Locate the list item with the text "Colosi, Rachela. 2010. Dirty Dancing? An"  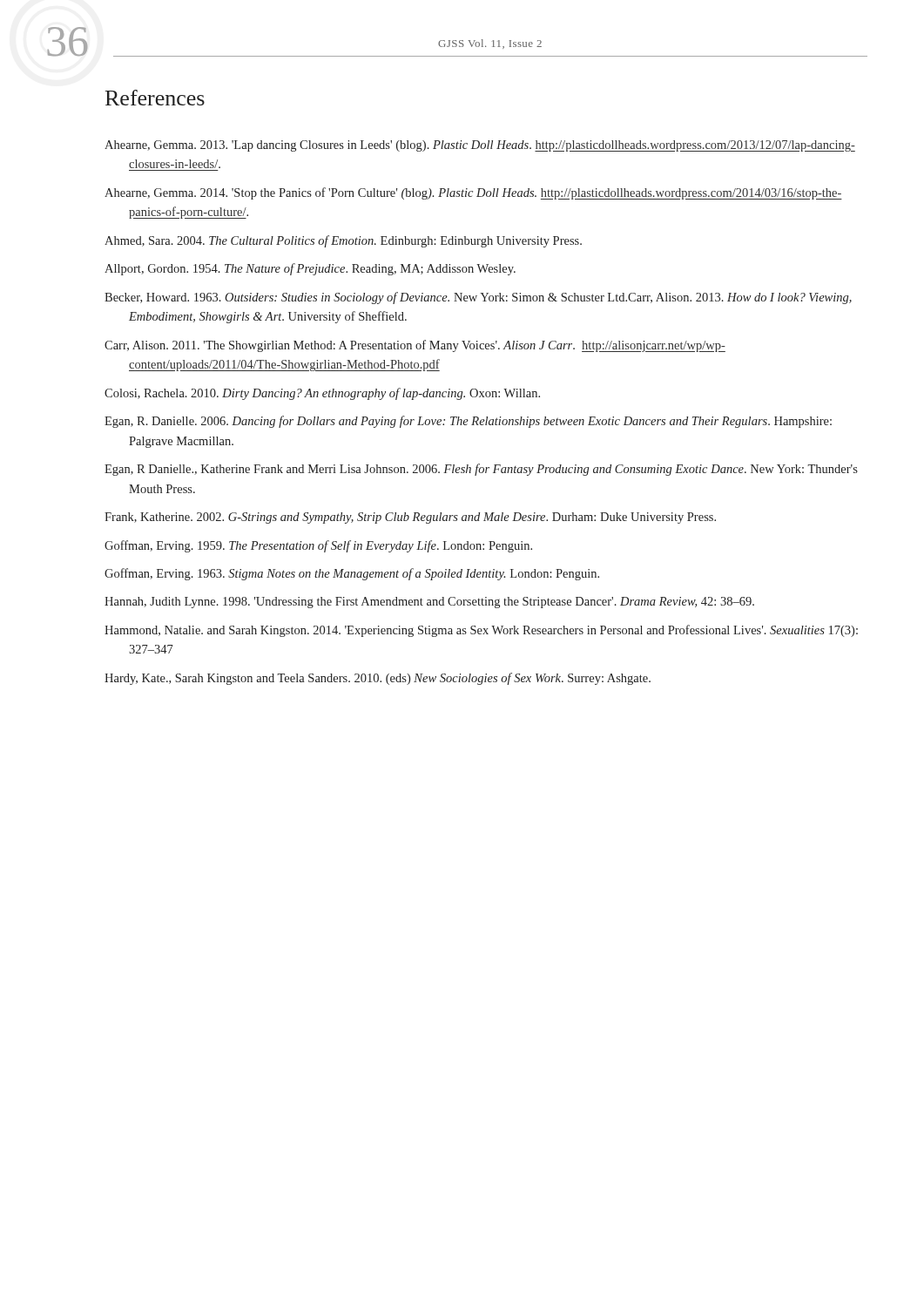[x=323, y=393]
